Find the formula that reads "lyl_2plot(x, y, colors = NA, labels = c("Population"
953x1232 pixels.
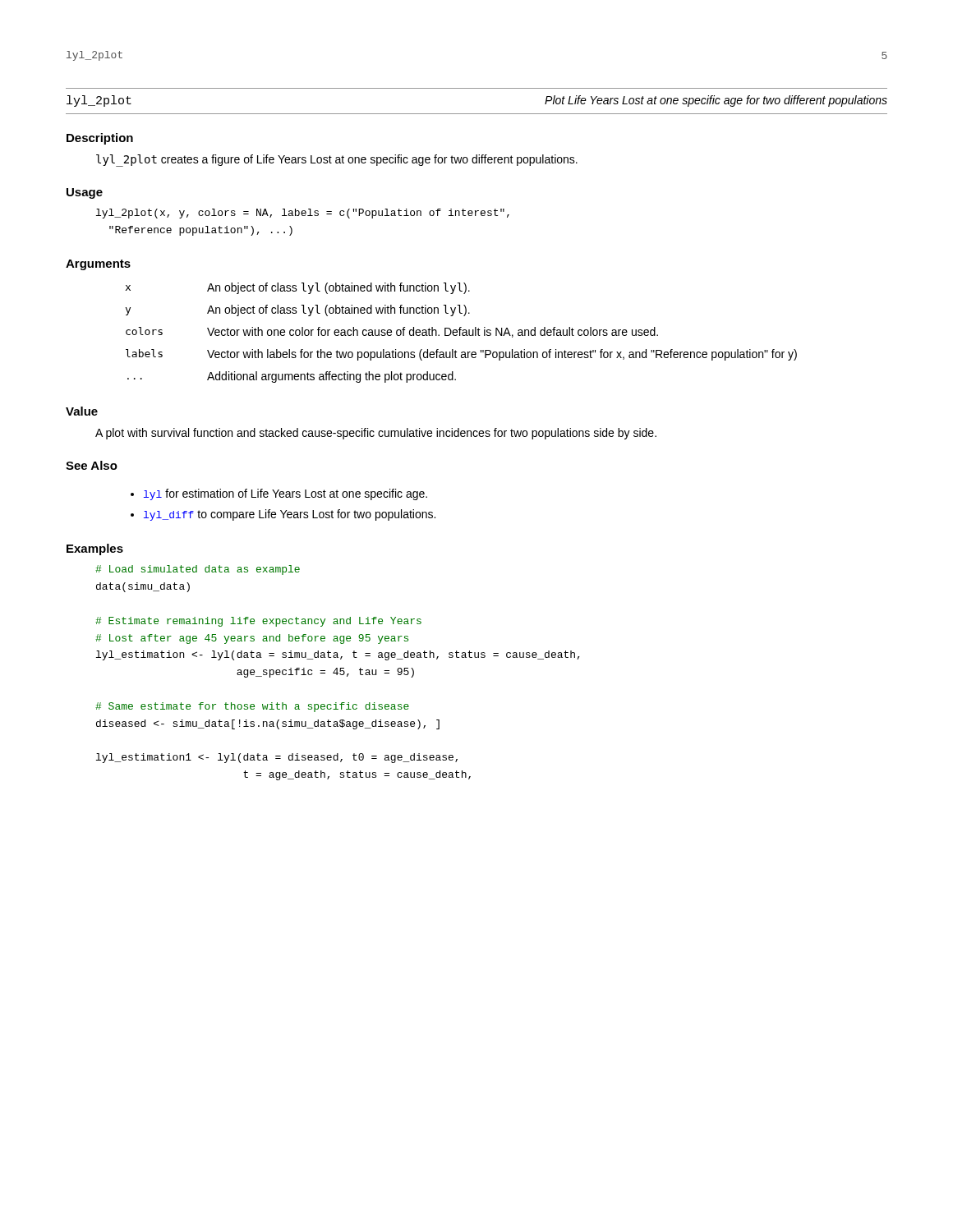coord(304,222)
